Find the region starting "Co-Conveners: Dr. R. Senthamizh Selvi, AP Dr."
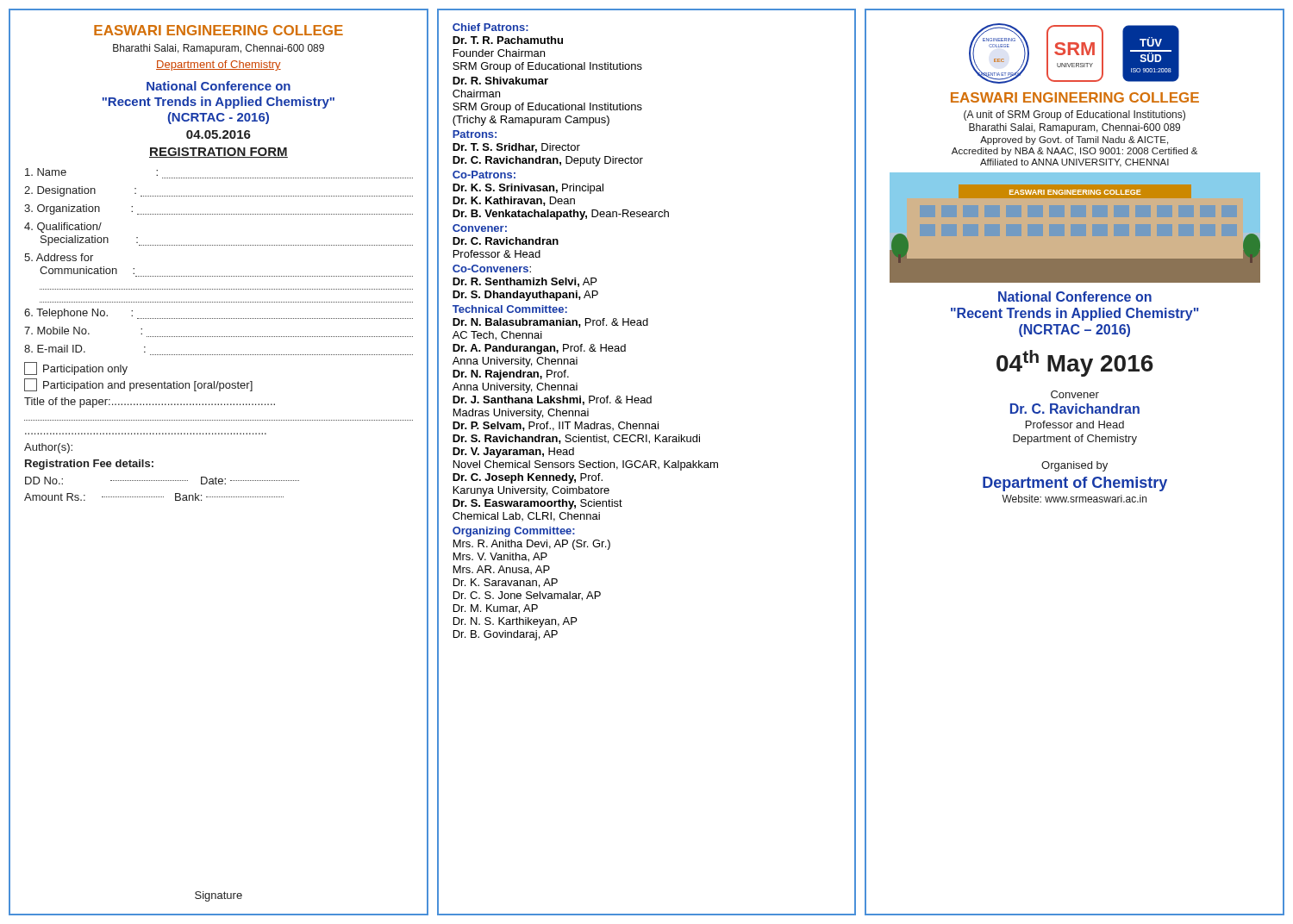This screenshot has height=924, width=1293. click(x=525, y=281)
